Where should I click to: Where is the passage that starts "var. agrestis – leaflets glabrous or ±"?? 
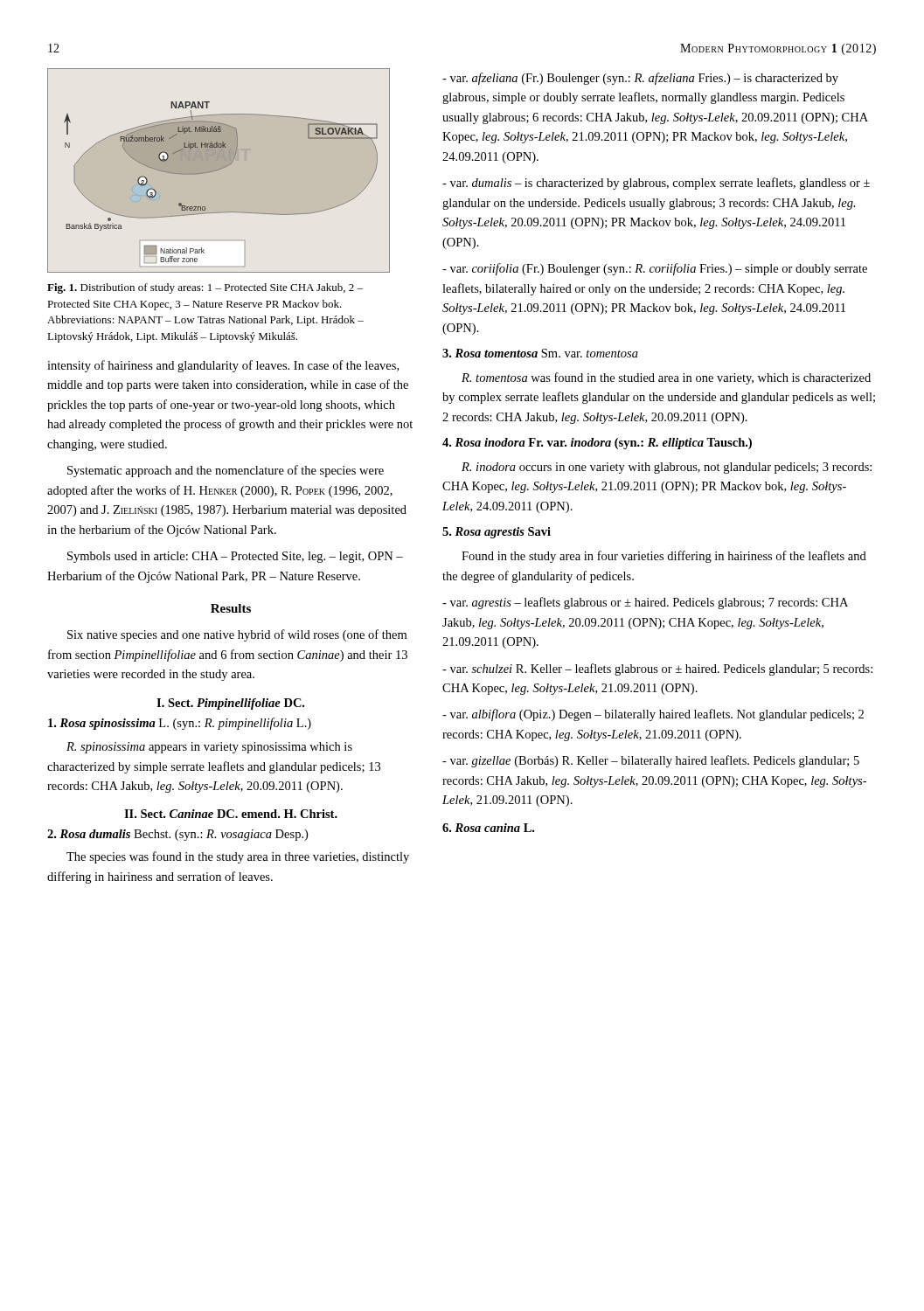645,622
